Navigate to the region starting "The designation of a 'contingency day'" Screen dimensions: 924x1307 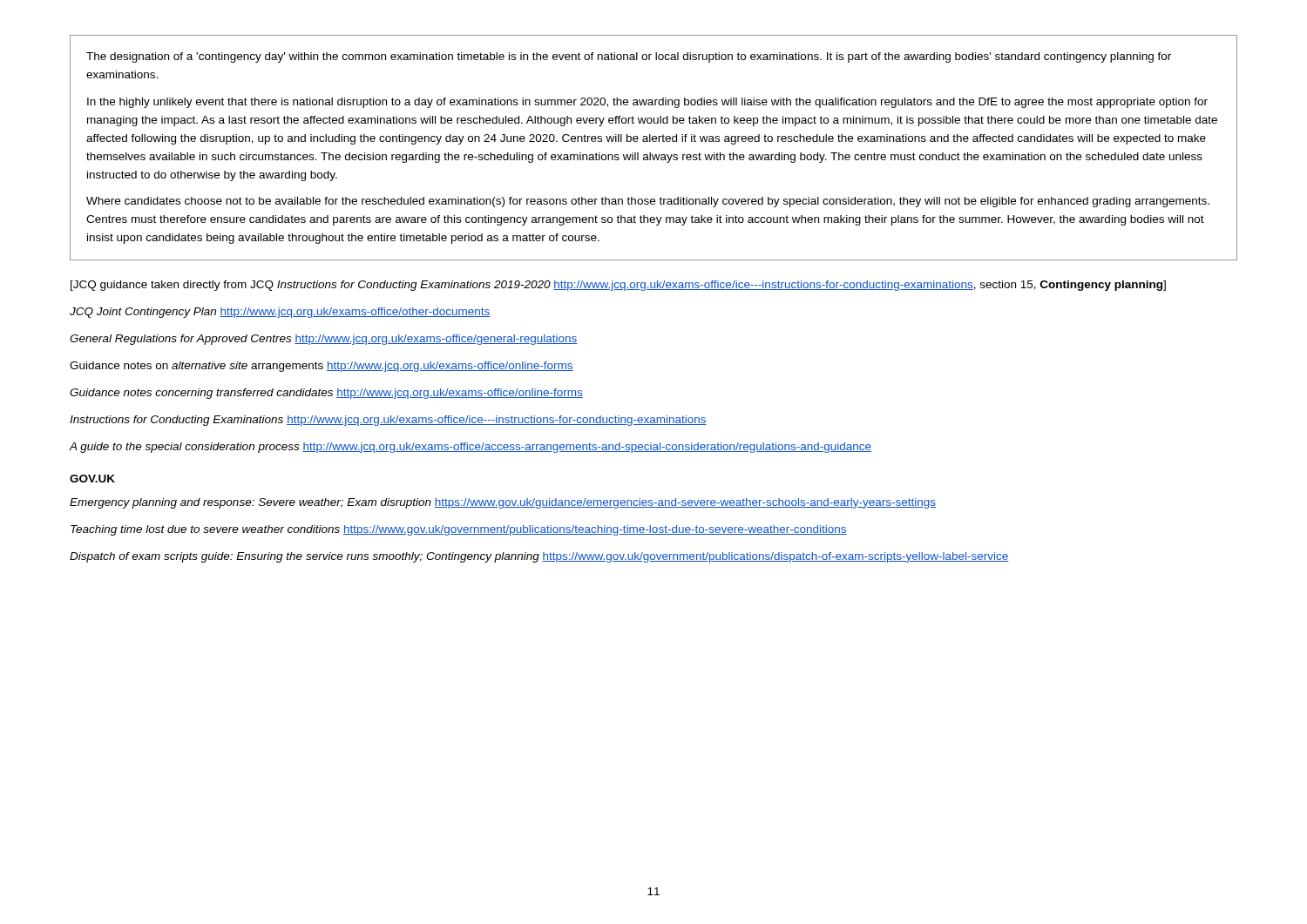654,148
